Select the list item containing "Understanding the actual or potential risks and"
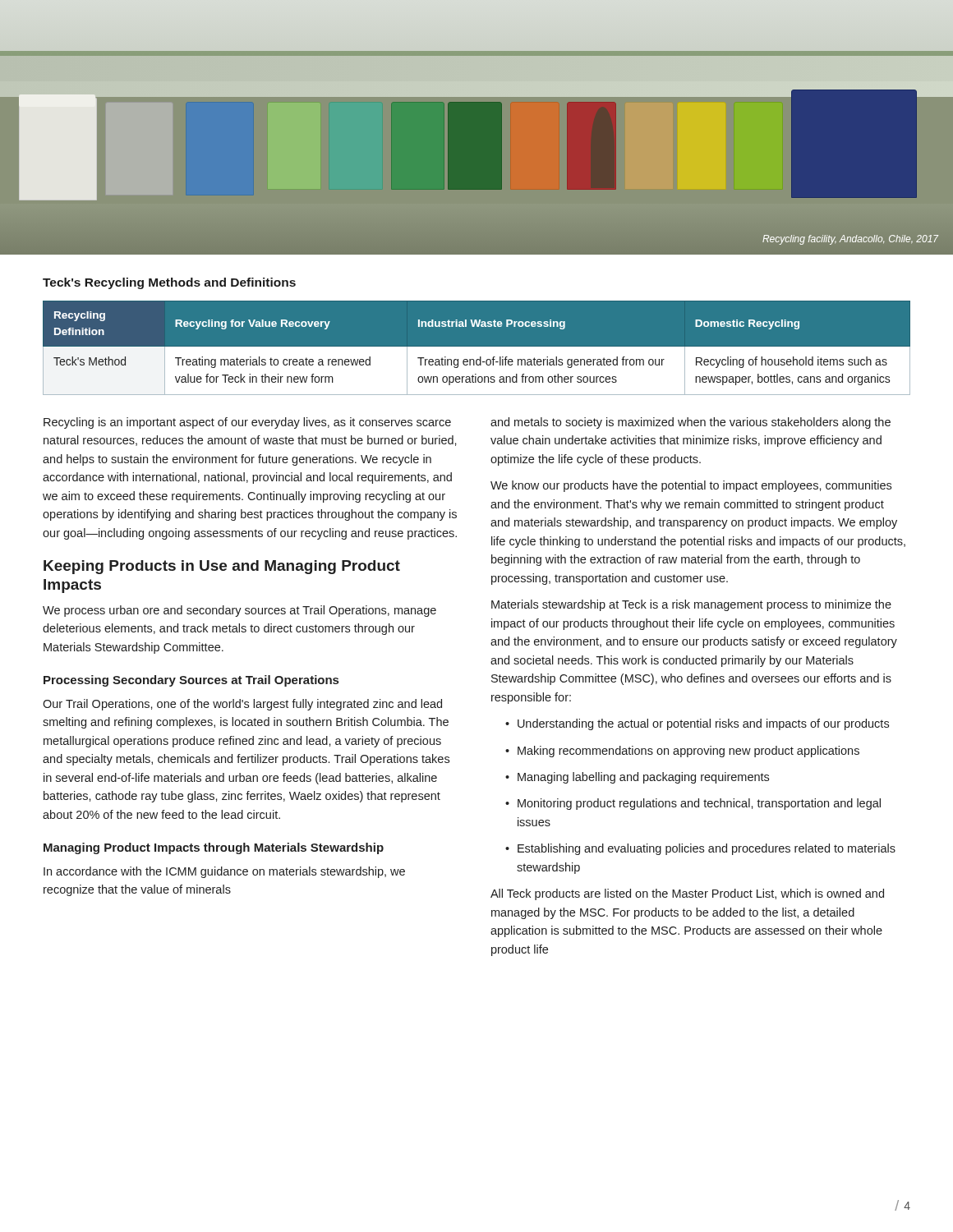Image resolution: width=953 pixels, height=1232 pixels. point(699,724)
